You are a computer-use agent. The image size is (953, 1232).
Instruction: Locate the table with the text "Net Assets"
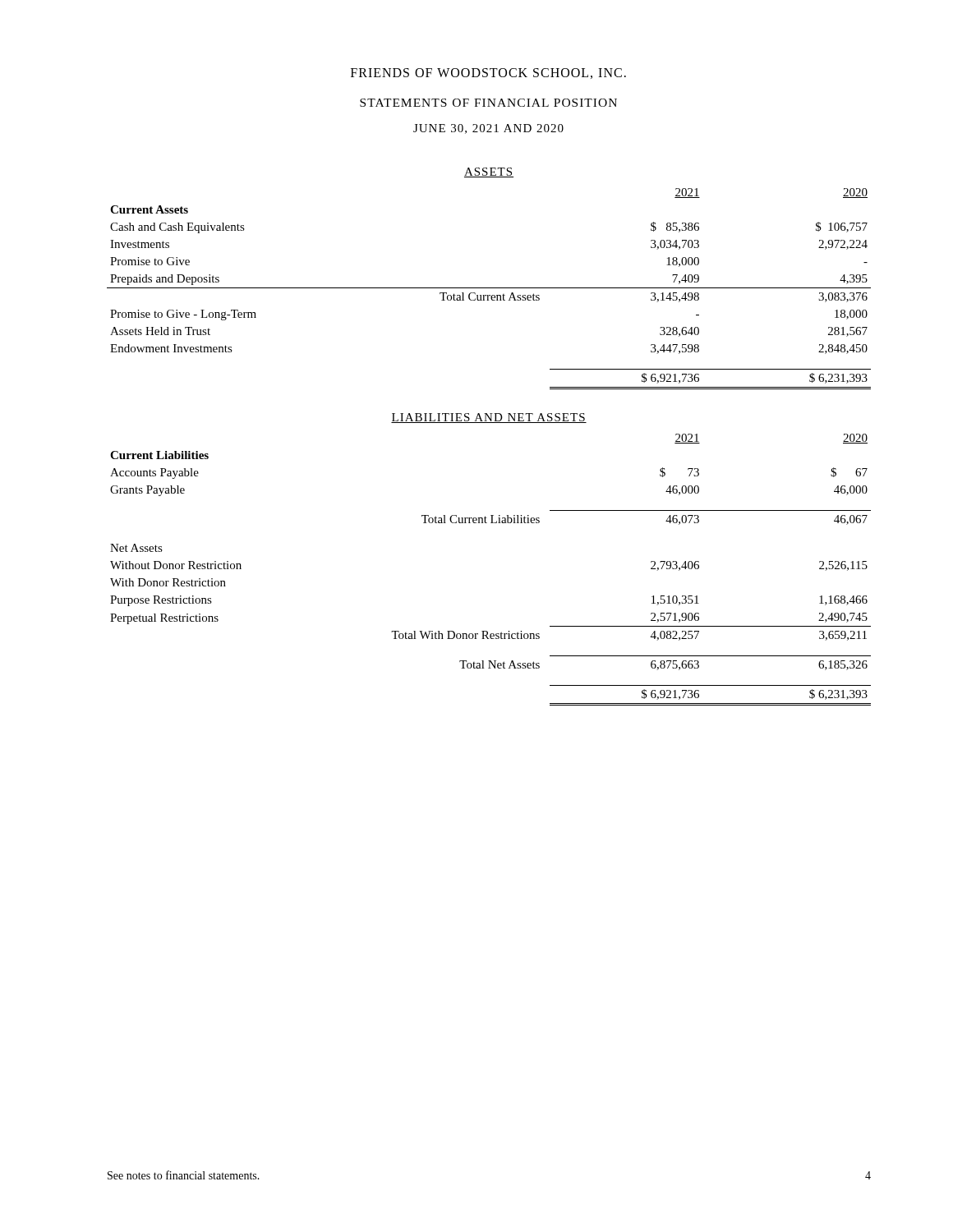click(x=489, y=568)
